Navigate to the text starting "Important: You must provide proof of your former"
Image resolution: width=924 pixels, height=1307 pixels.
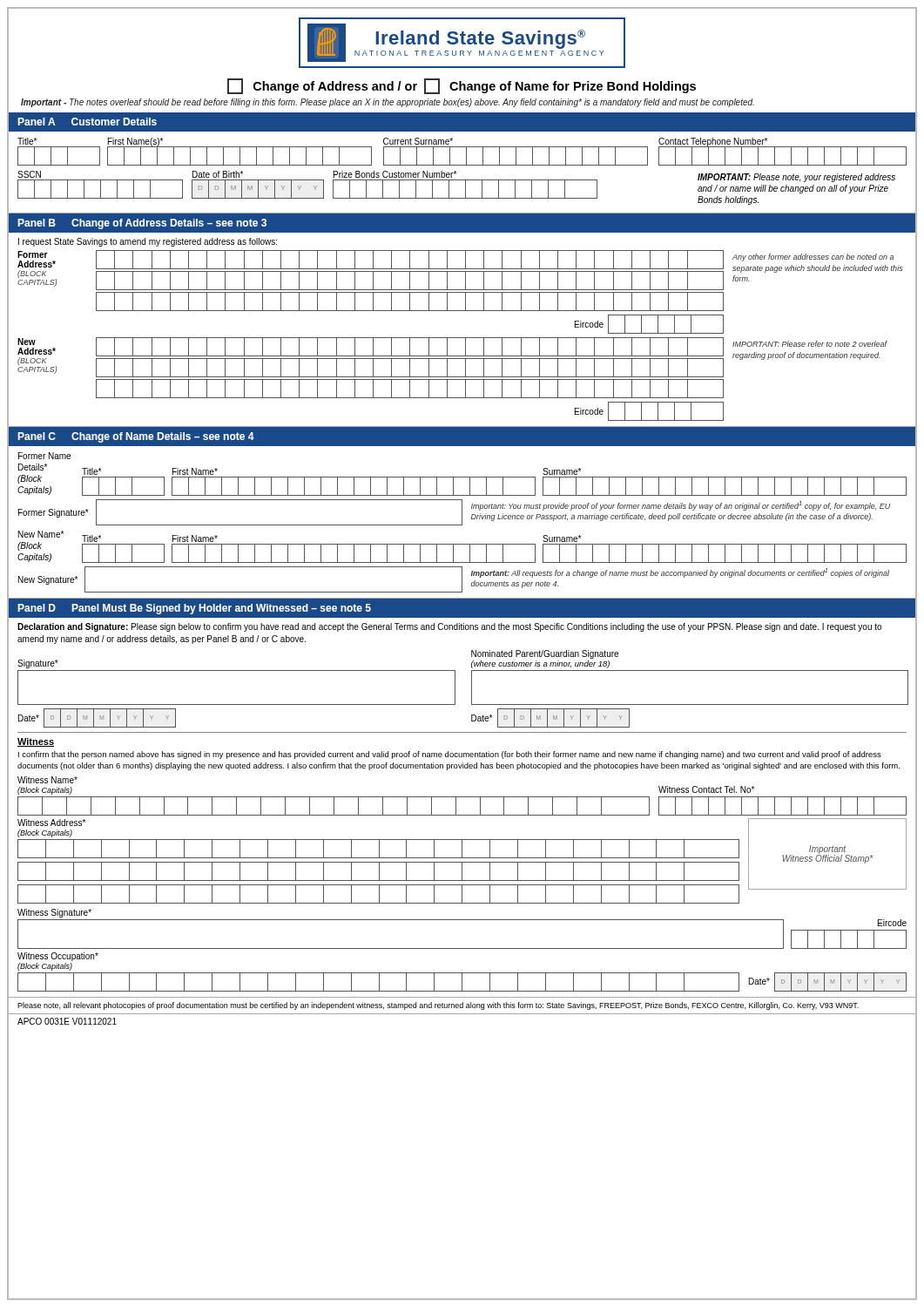(x=680, y=510)
